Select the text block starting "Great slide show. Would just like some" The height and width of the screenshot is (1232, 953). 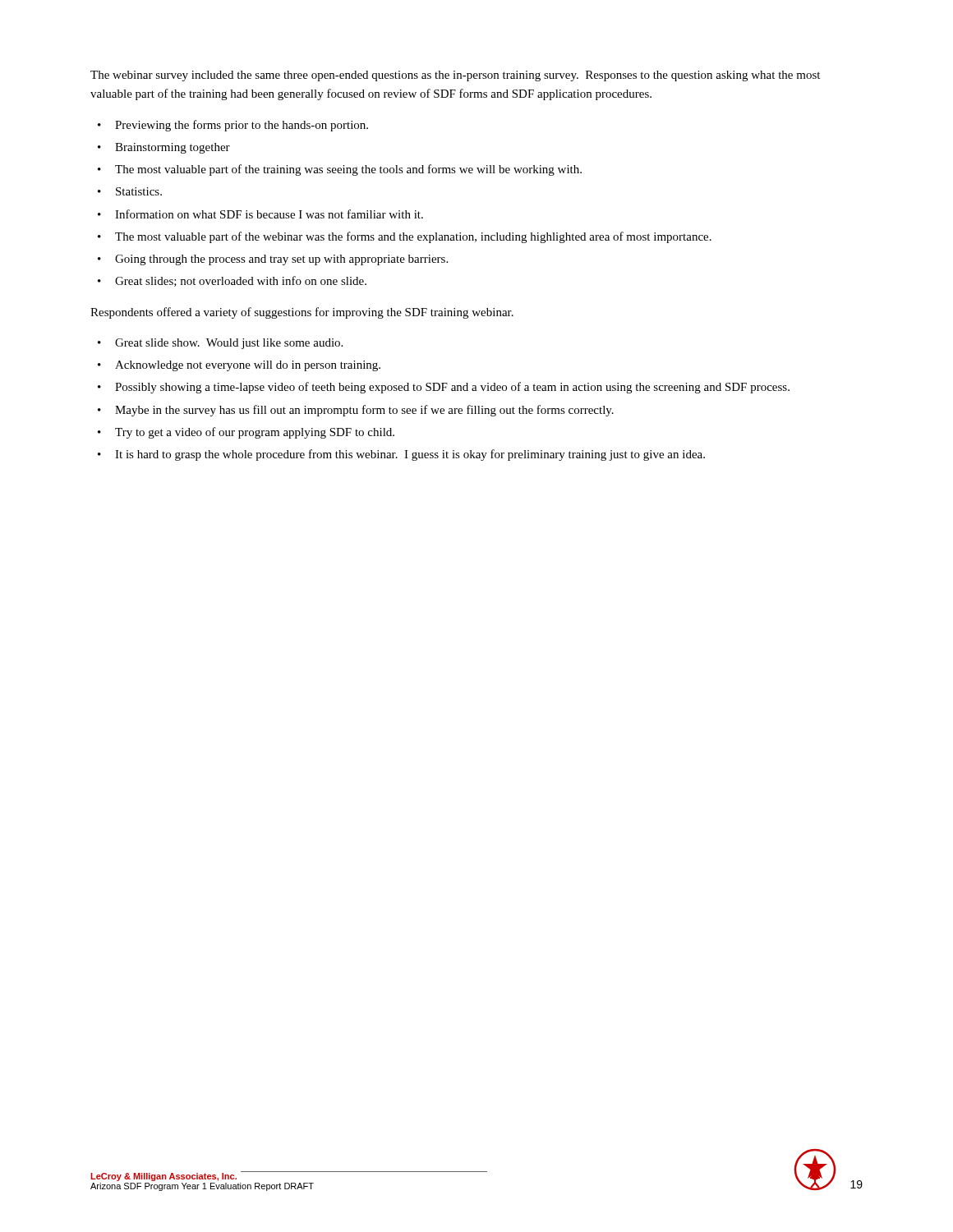click(229, 342)
